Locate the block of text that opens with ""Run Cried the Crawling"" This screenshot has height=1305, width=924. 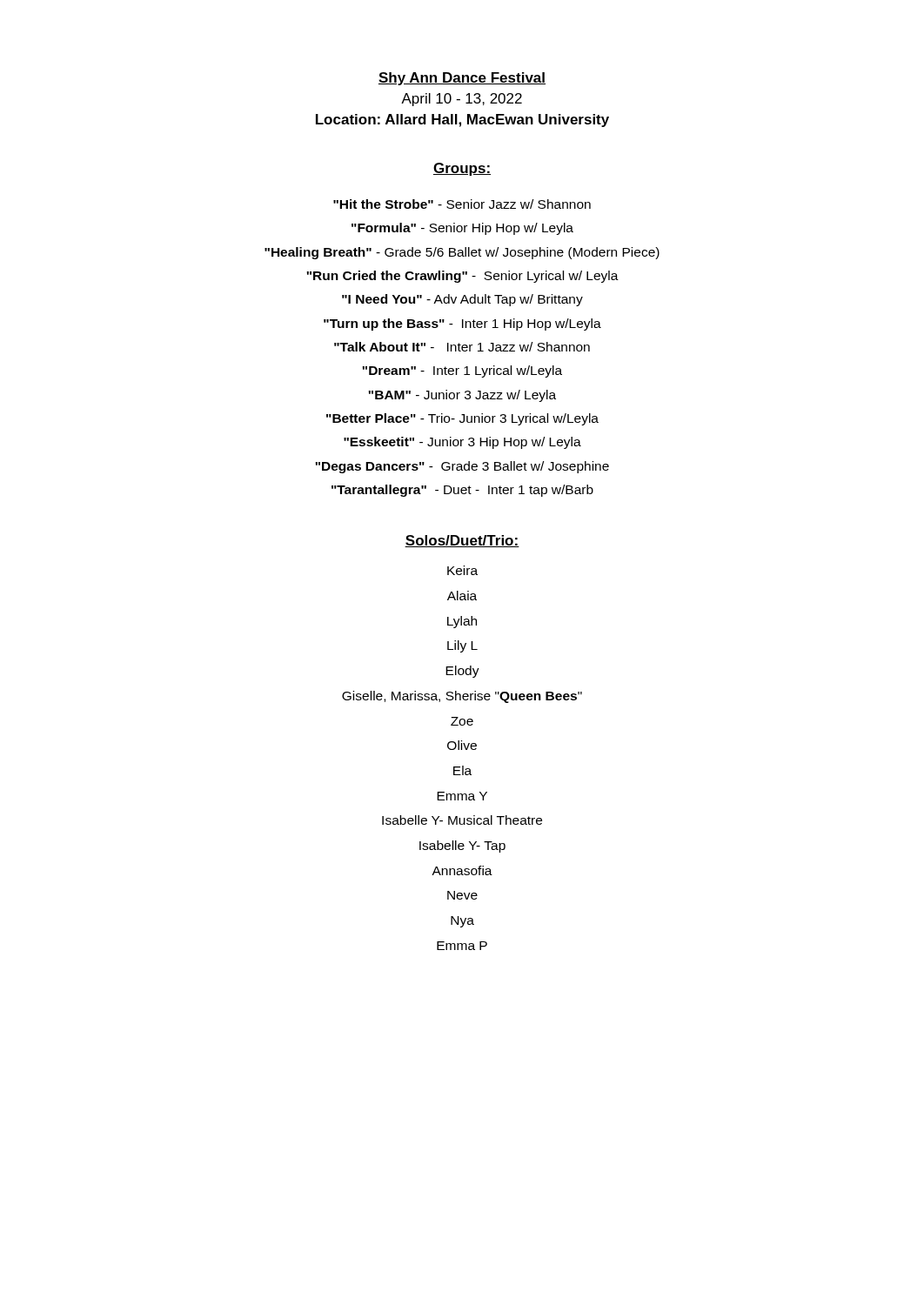[462, 275]
